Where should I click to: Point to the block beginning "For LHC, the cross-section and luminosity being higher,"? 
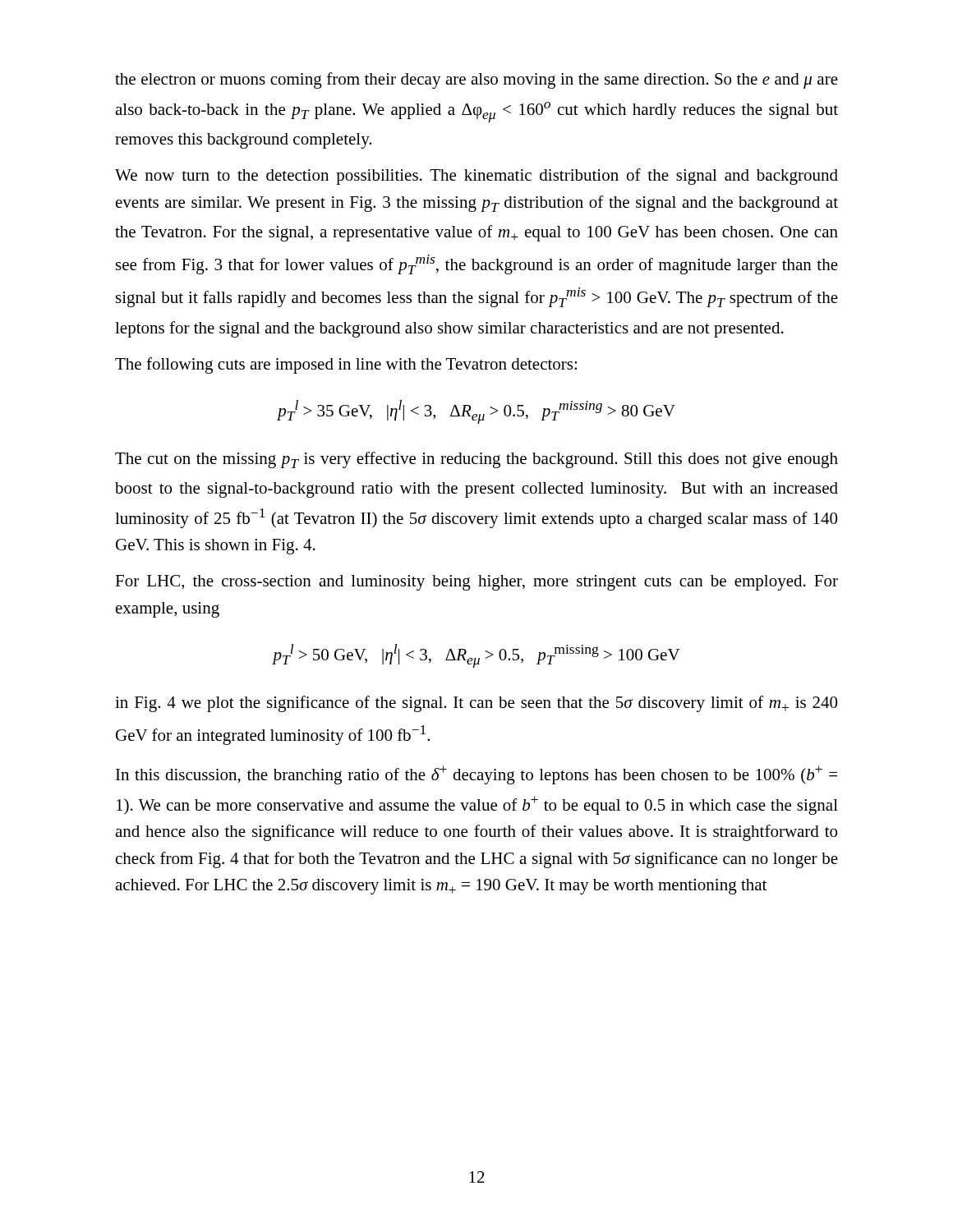(x=476, y=594)
